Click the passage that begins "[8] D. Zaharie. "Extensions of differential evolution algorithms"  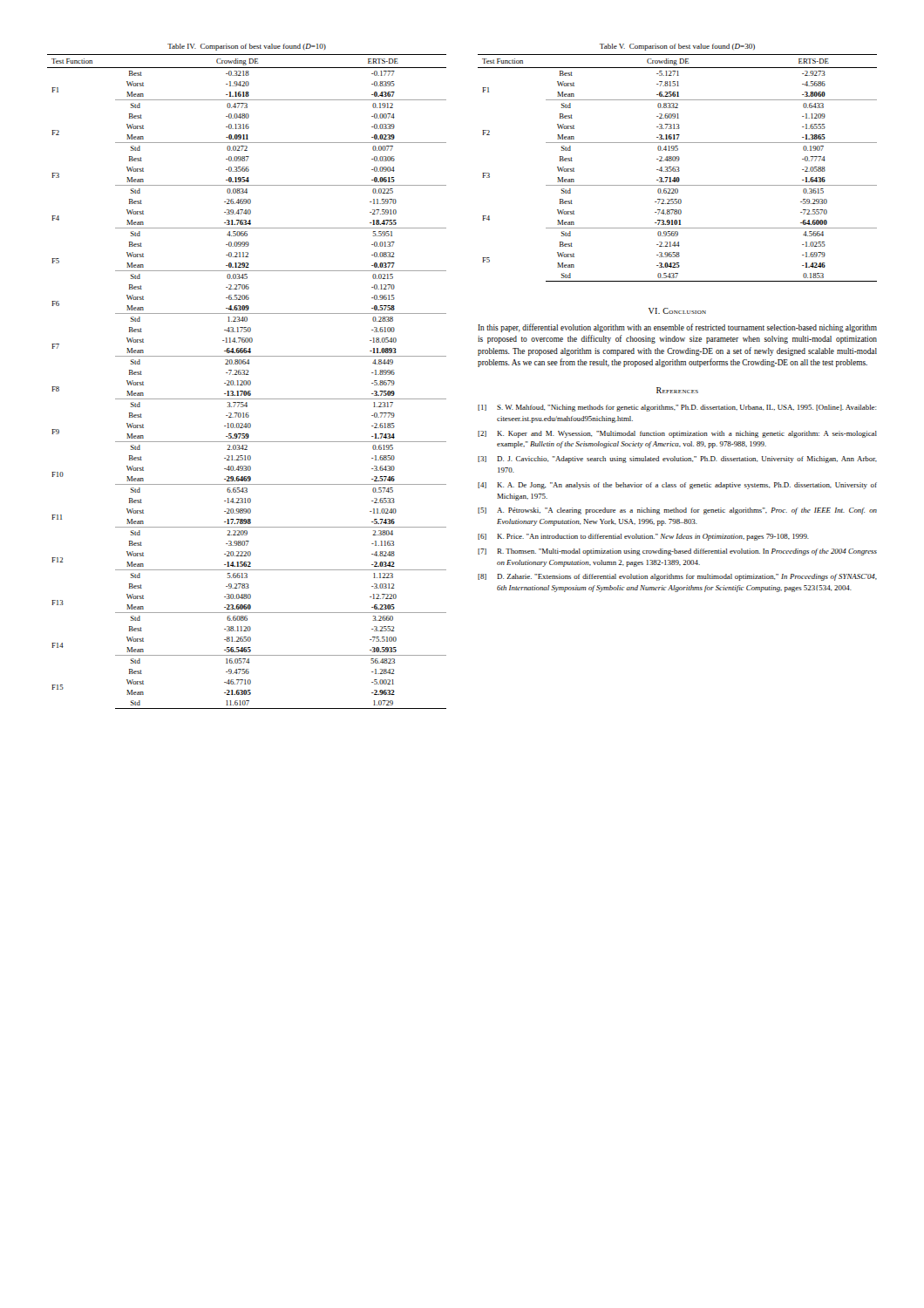click(x=677, y=583)
